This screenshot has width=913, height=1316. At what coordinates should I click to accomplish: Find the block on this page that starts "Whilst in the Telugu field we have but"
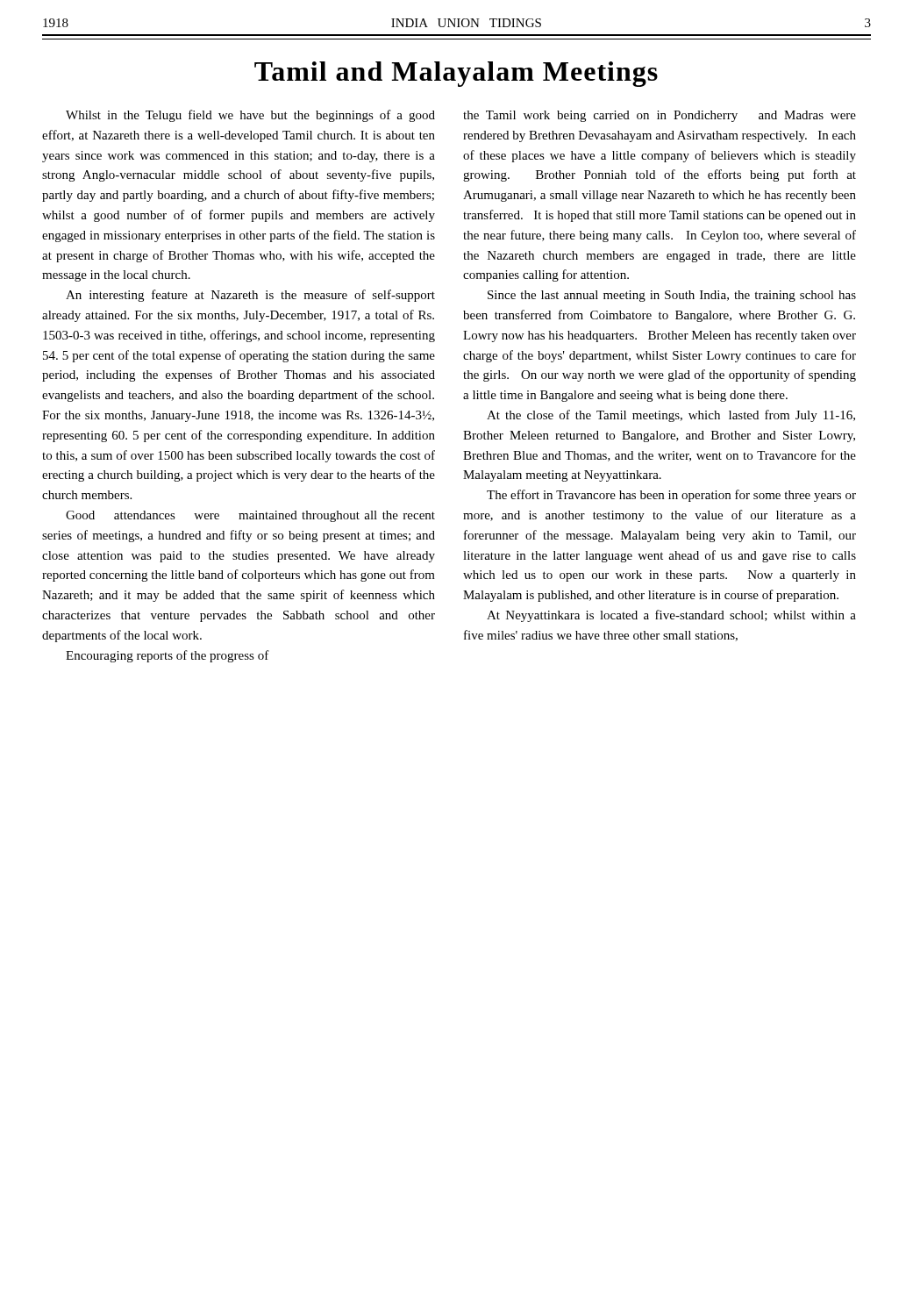point(239,385)
